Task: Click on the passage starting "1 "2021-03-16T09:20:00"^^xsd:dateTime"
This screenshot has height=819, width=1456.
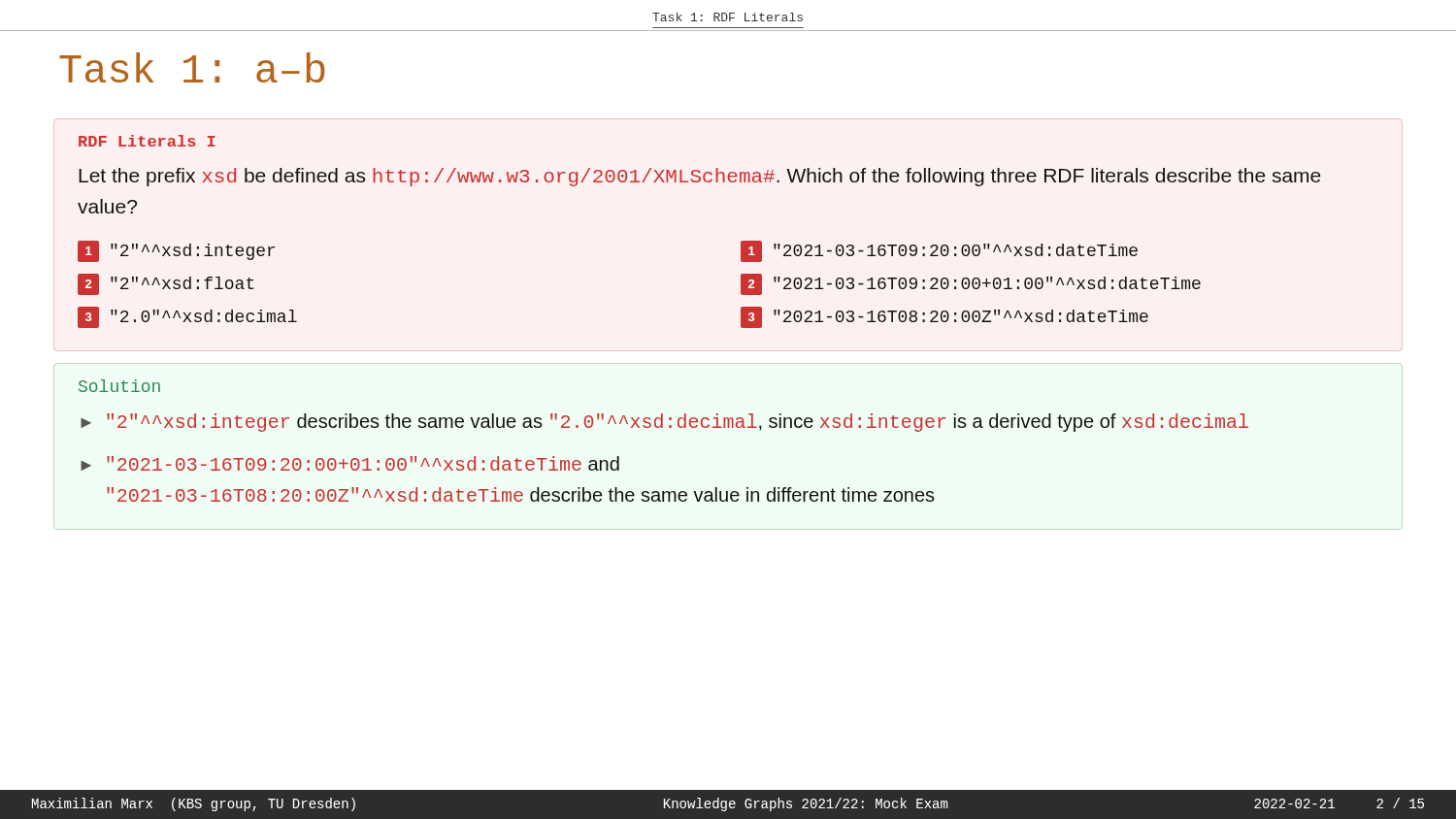Action: tap(940, 251)
